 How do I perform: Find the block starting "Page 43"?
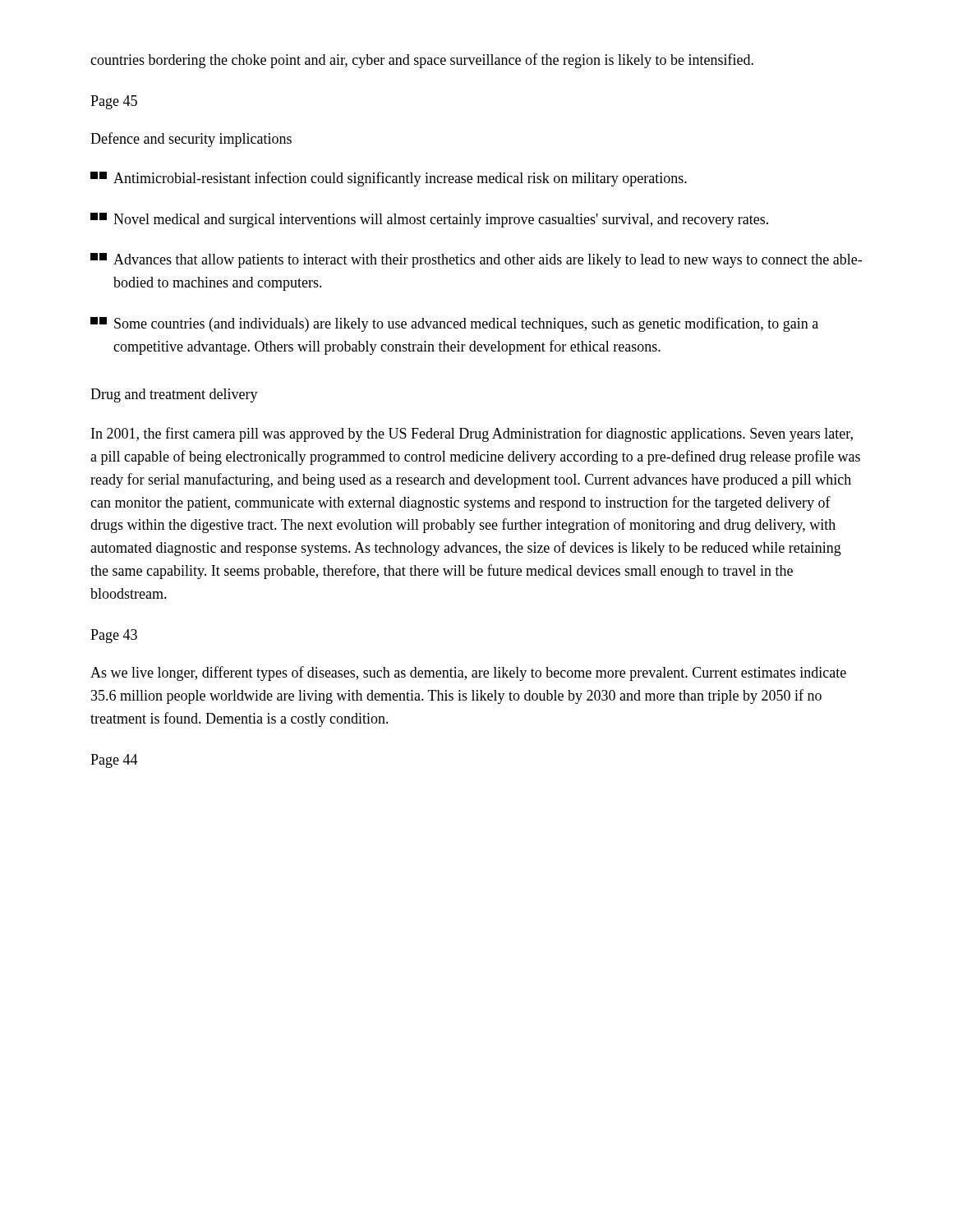[114, 635]
